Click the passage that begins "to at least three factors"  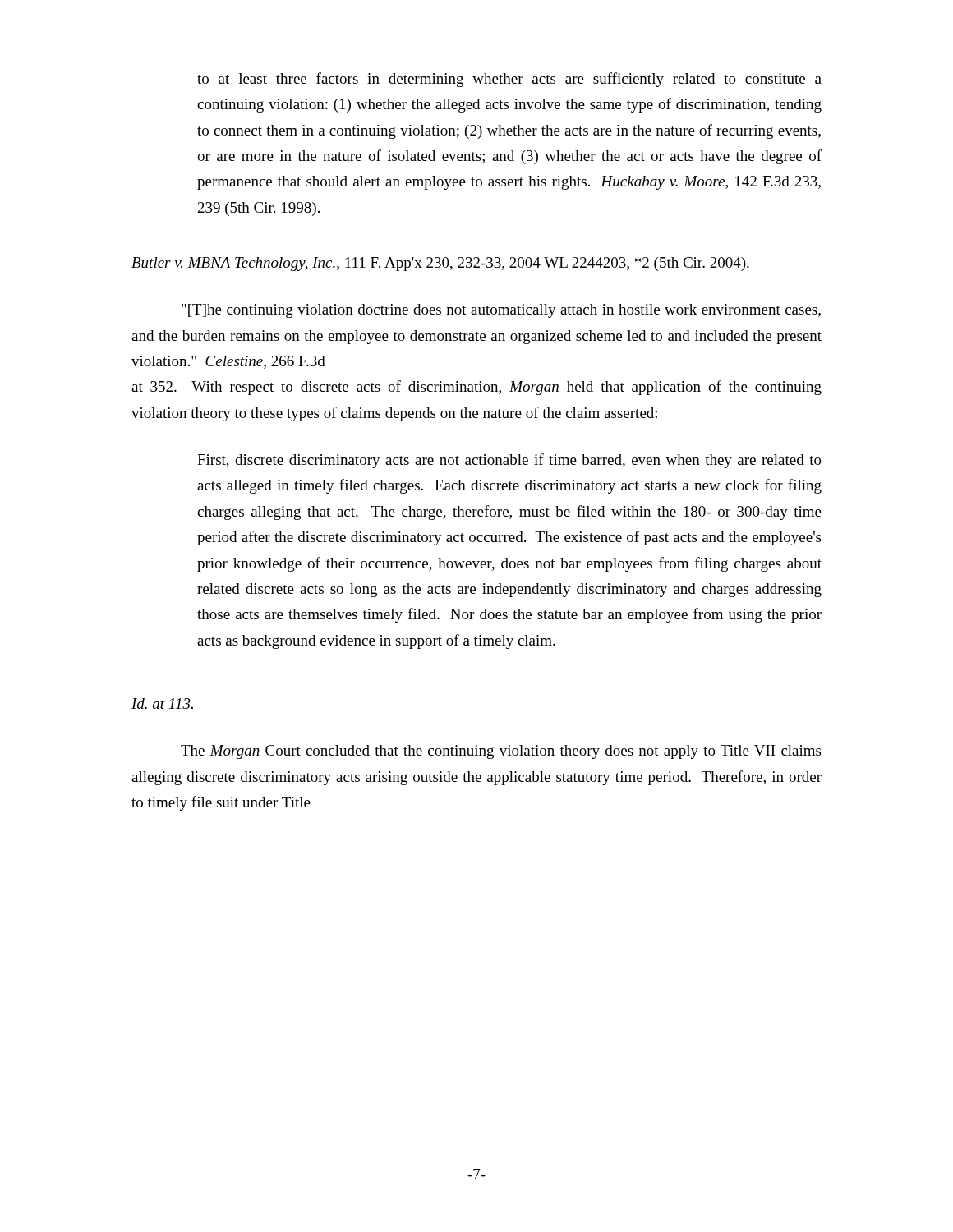point(509,143)
